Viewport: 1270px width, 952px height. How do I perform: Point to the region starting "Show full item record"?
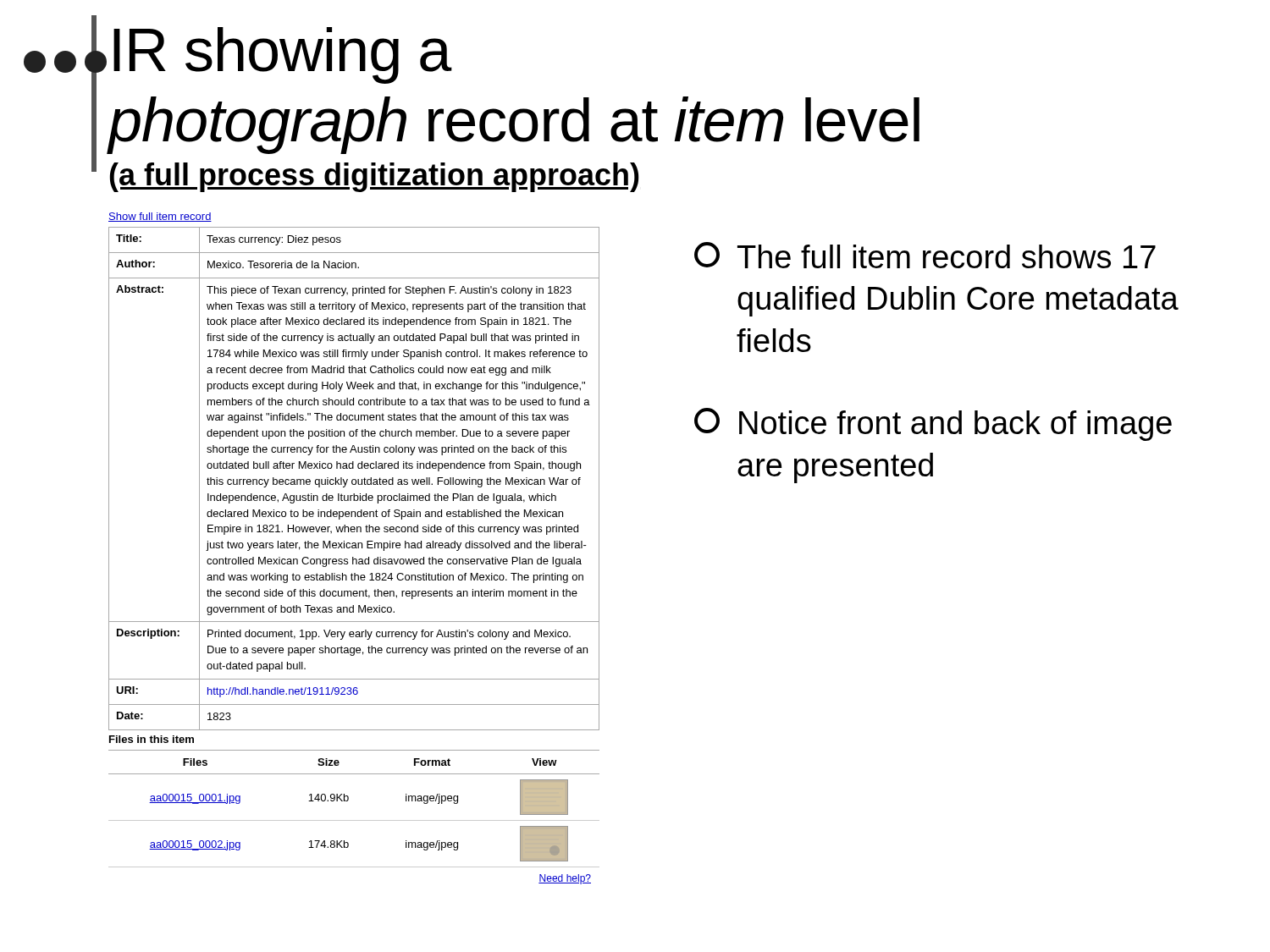pos(160,216)
